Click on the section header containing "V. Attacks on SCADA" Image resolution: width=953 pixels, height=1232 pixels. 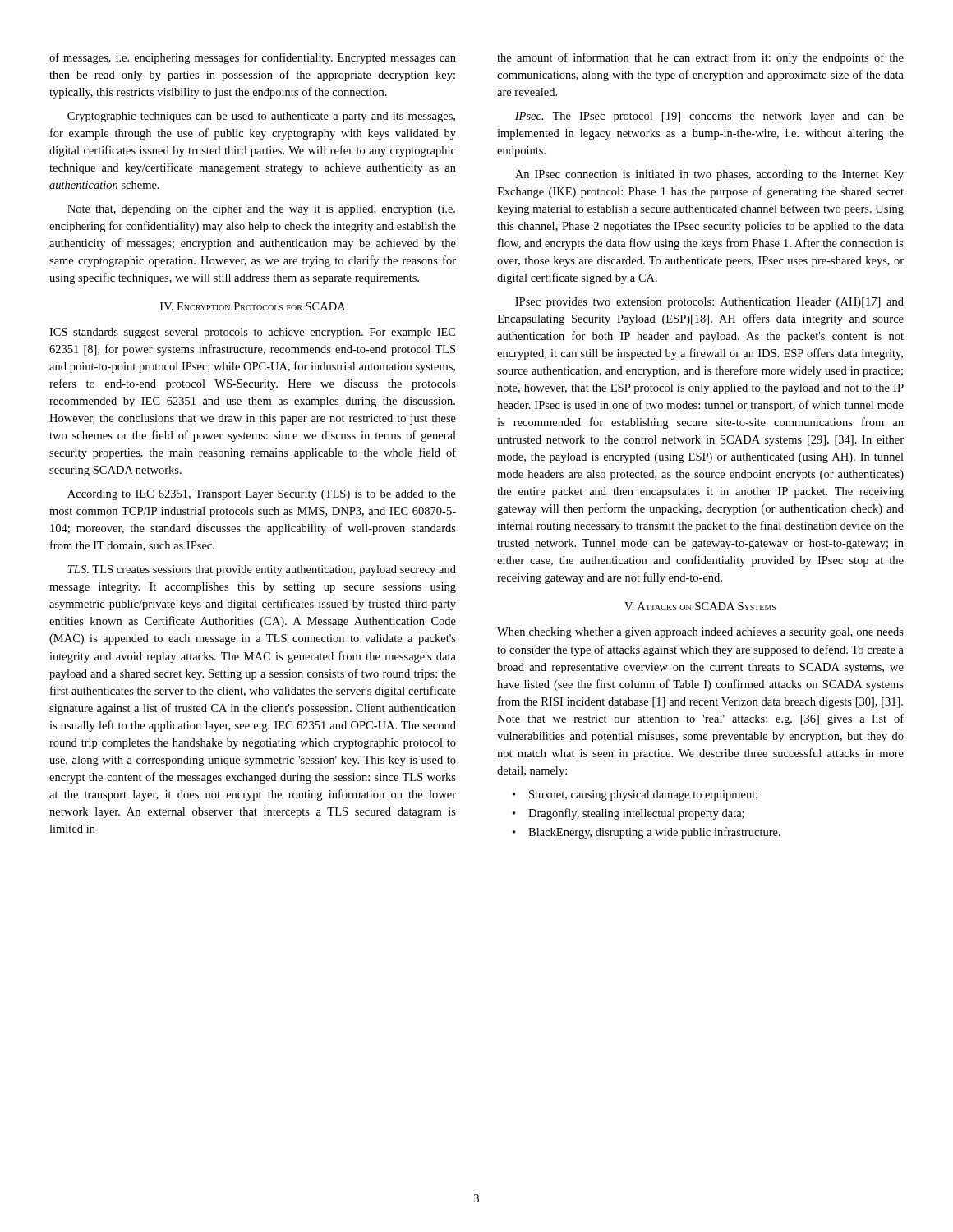(x=700, y=607)
